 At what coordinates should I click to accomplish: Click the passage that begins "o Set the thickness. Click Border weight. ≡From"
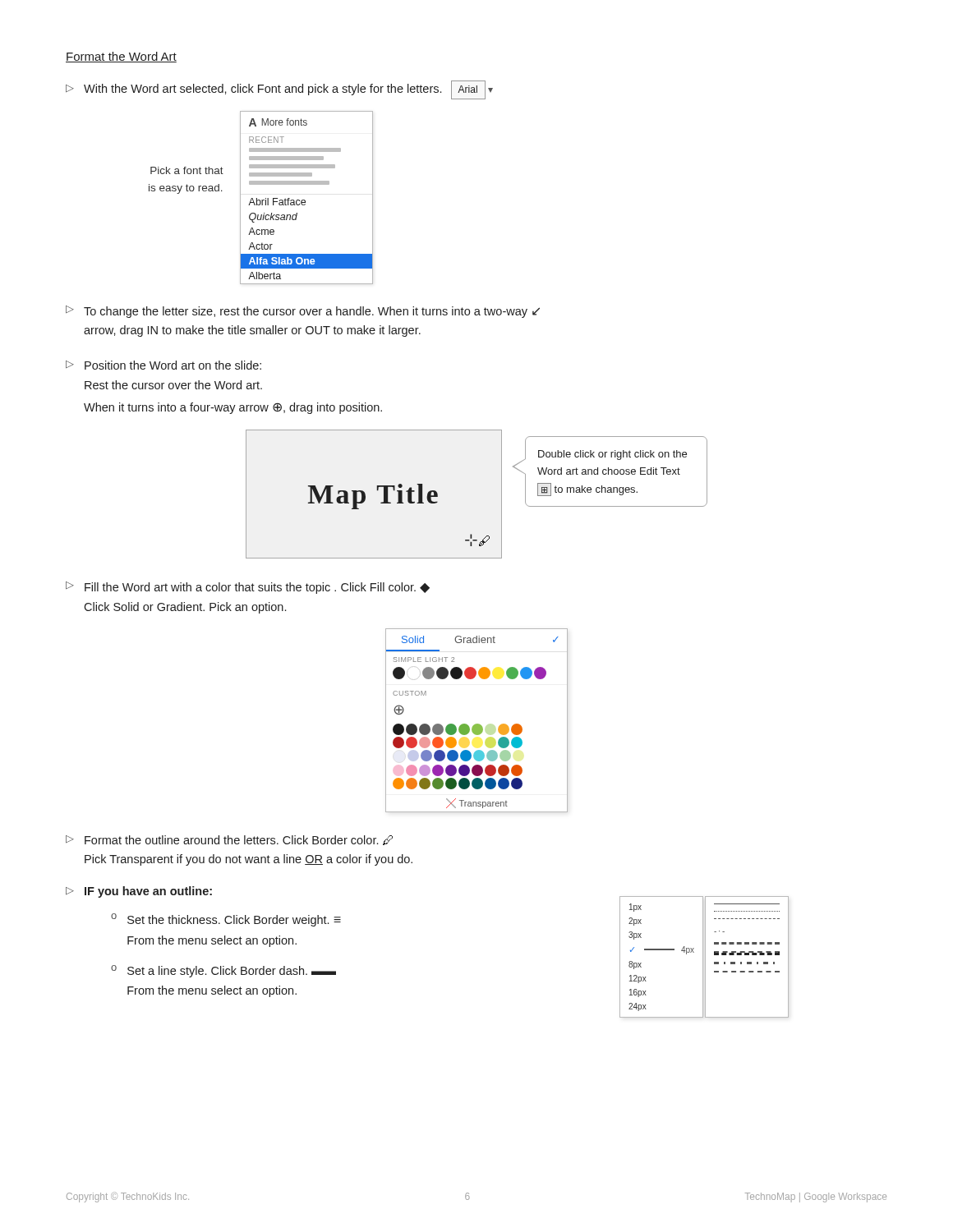point(226,936)
